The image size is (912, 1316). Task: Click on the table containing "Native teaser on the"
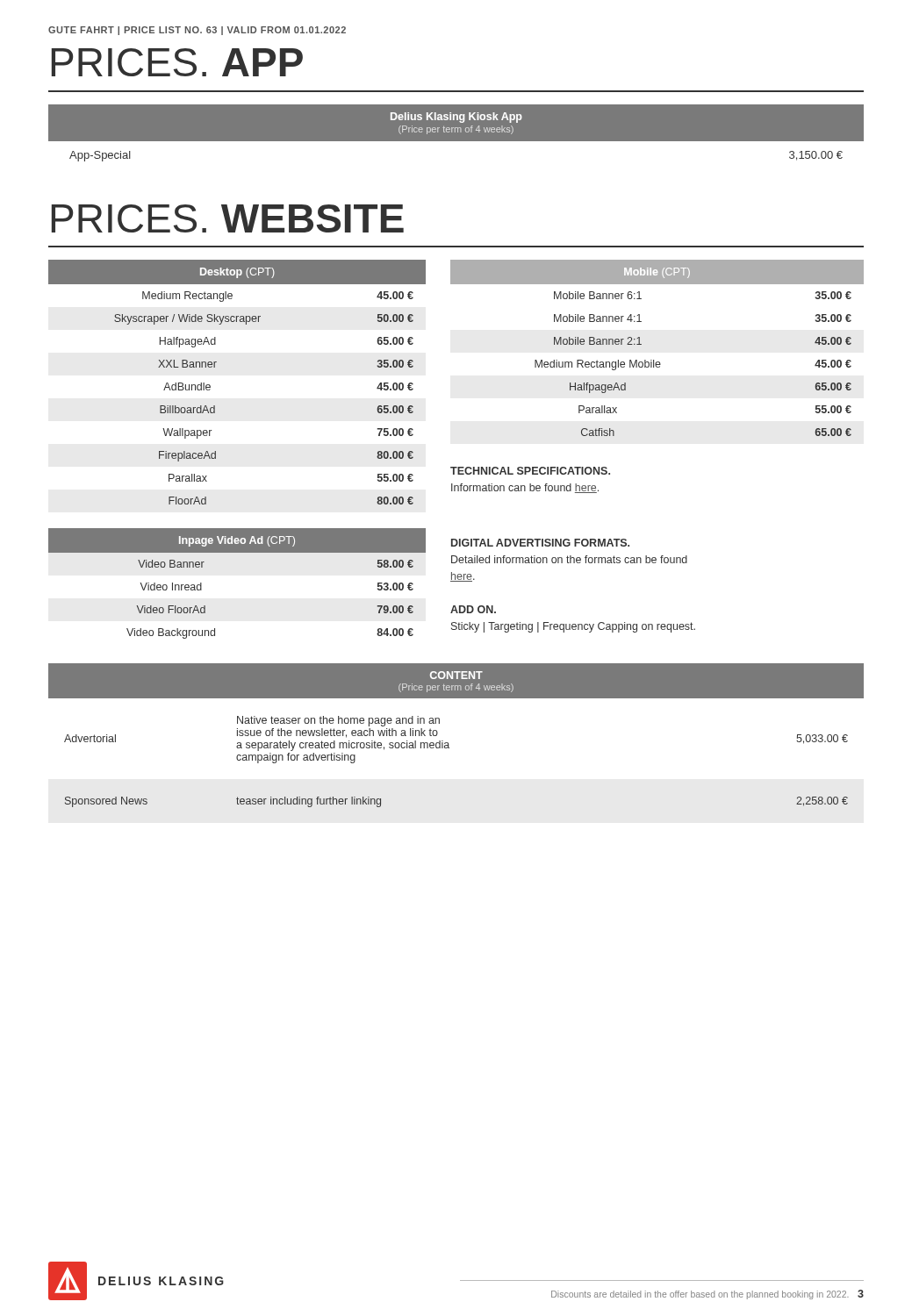456,743
